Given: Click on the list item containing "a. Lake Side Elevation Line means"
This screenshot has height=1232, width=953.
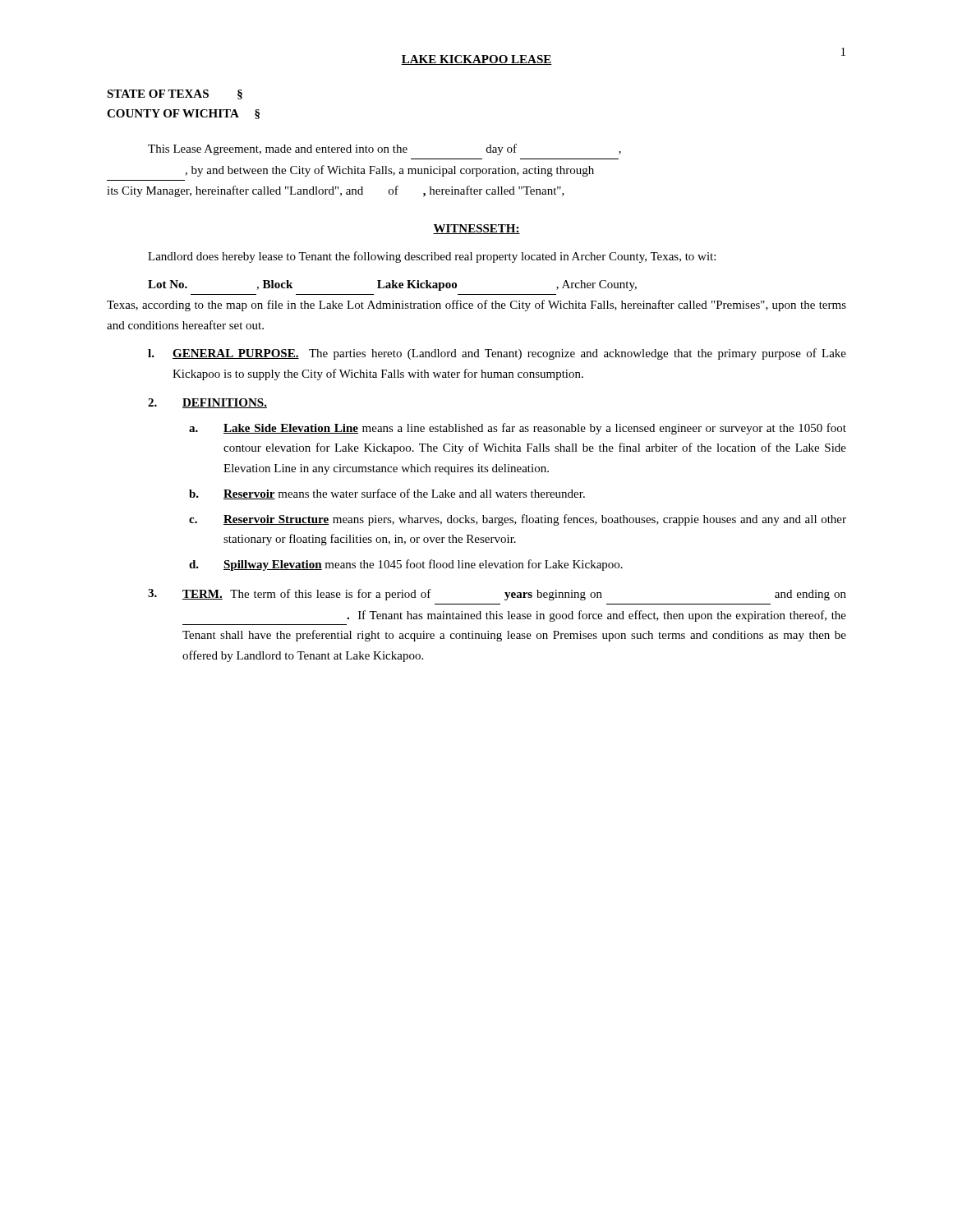Looking at the screenshot, I should pos(476,448).
